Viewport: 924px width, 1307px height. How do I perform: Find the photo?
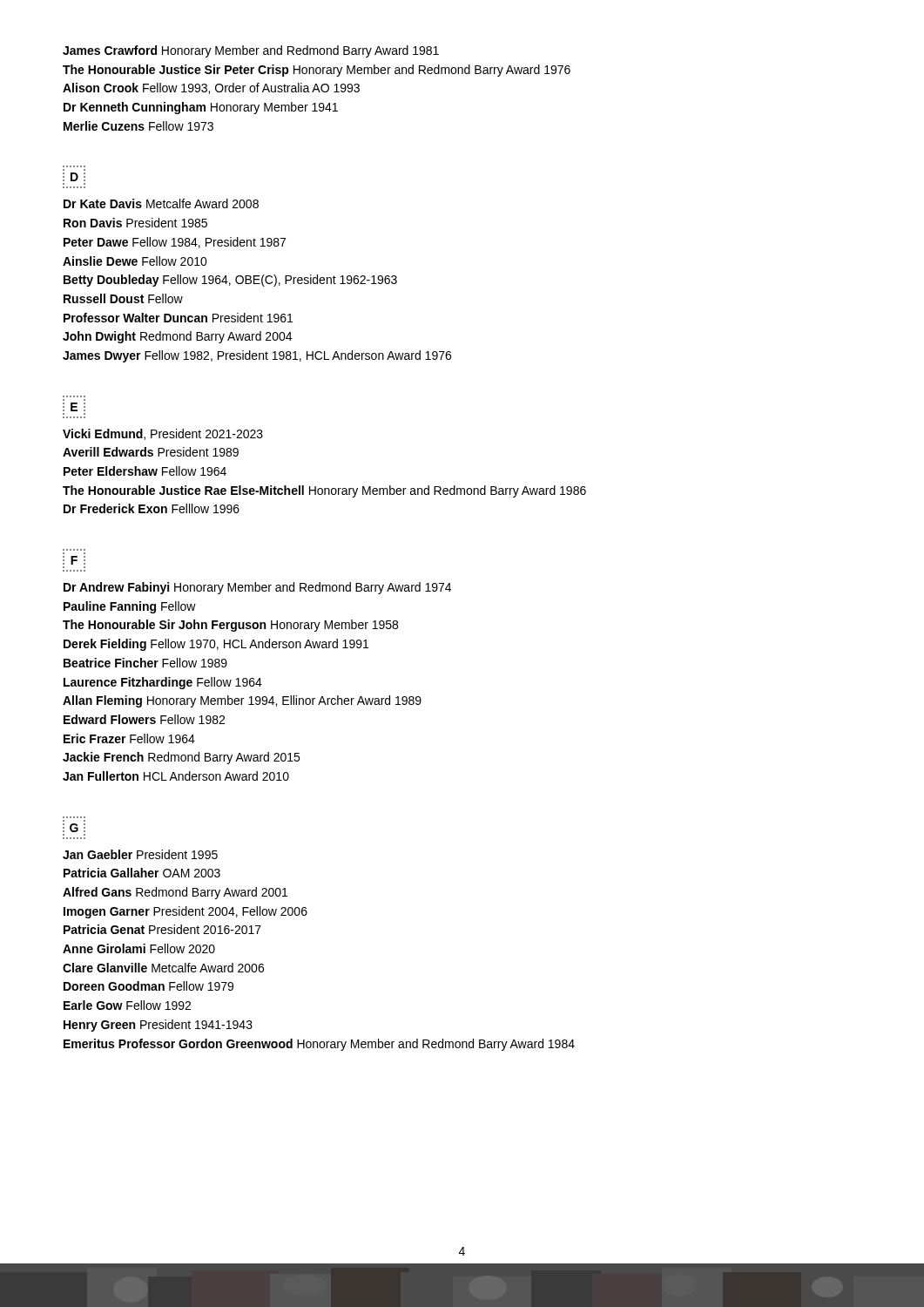[462, 1285]
